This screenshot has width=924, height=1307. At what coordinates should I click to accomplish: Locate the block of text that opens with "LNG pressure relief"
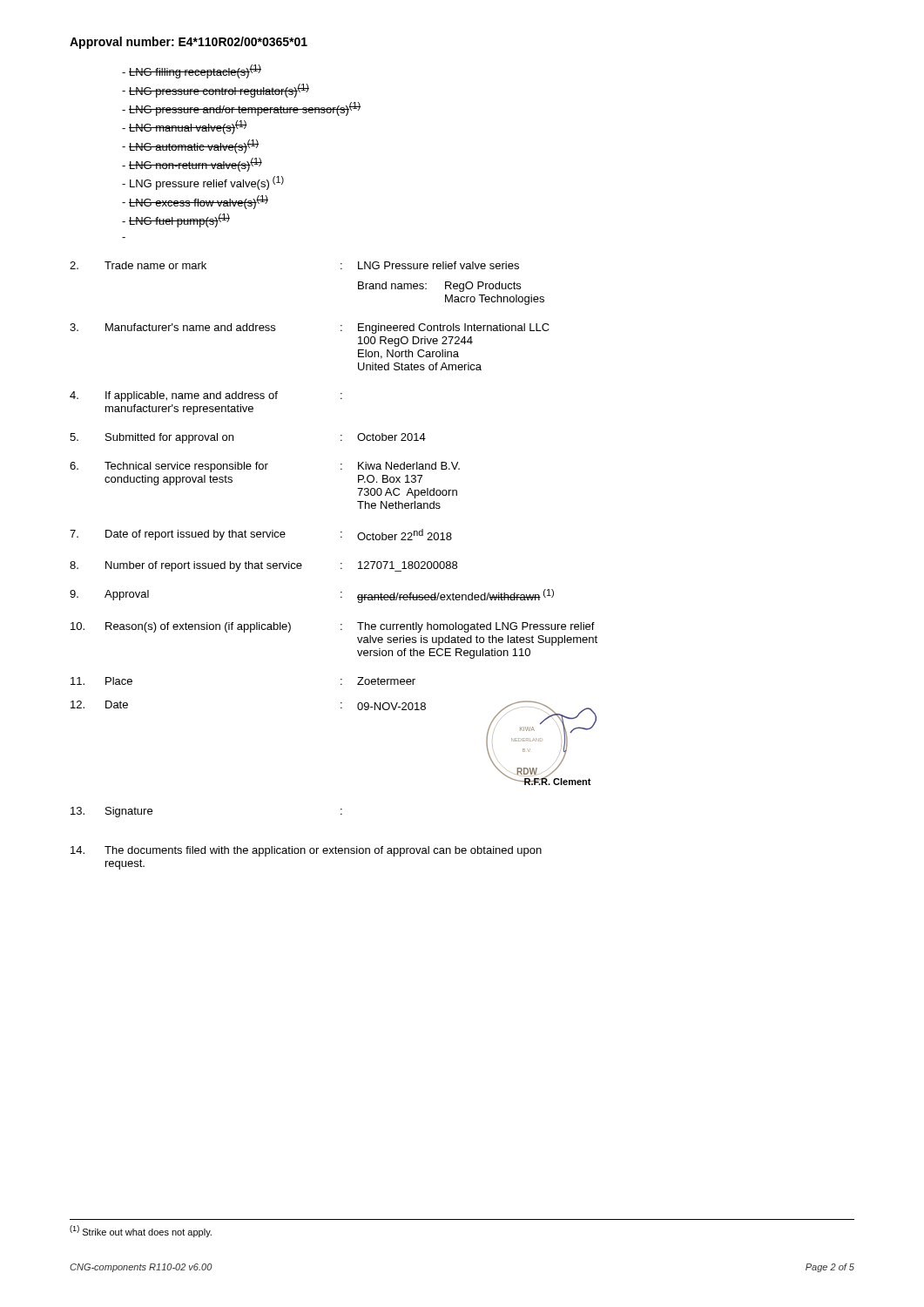(203, 182)
